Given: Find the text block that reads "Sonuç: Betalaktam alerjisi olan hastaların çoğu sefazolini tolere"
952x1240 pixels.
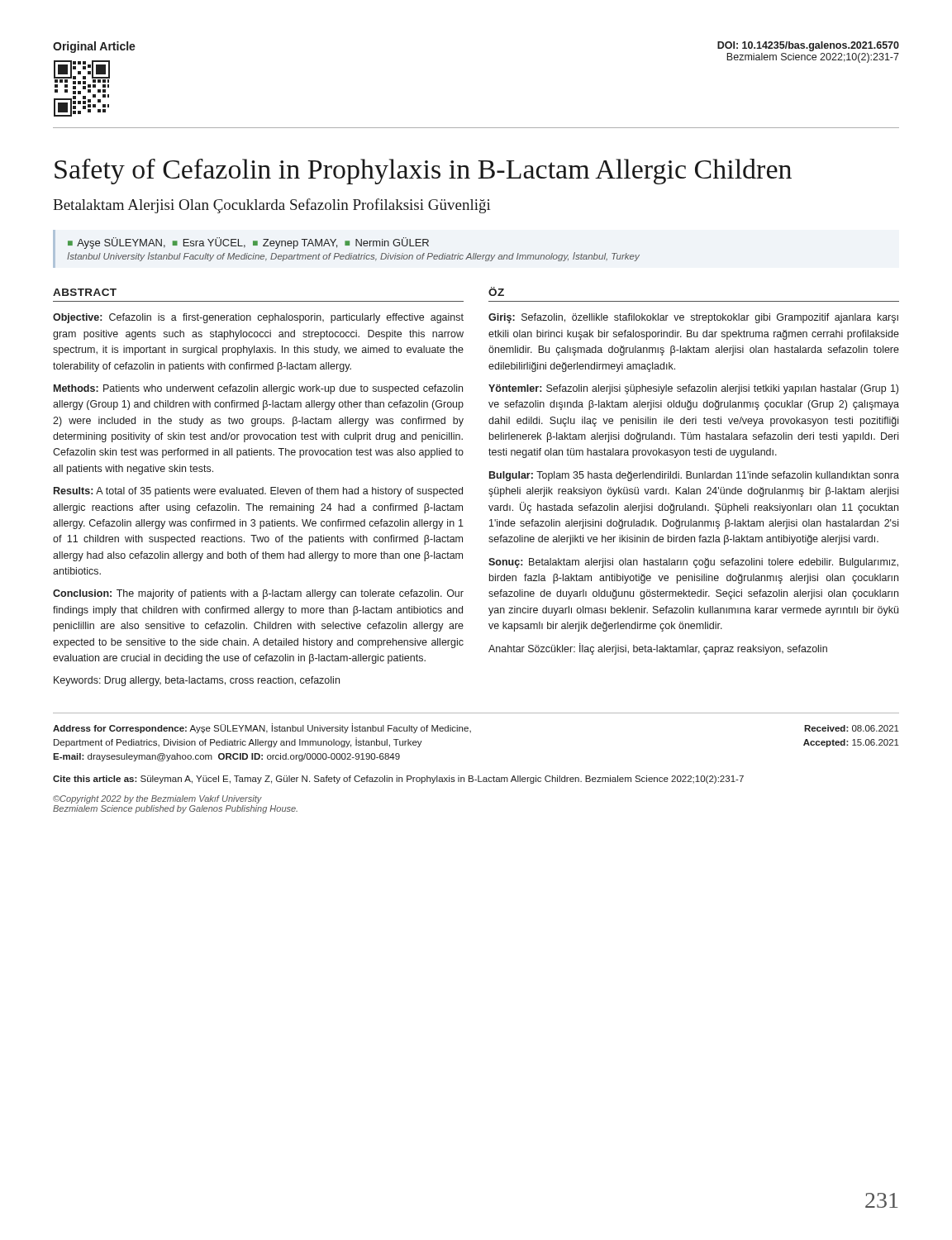Looking at the screenshot, I should [x=694, y=594].
